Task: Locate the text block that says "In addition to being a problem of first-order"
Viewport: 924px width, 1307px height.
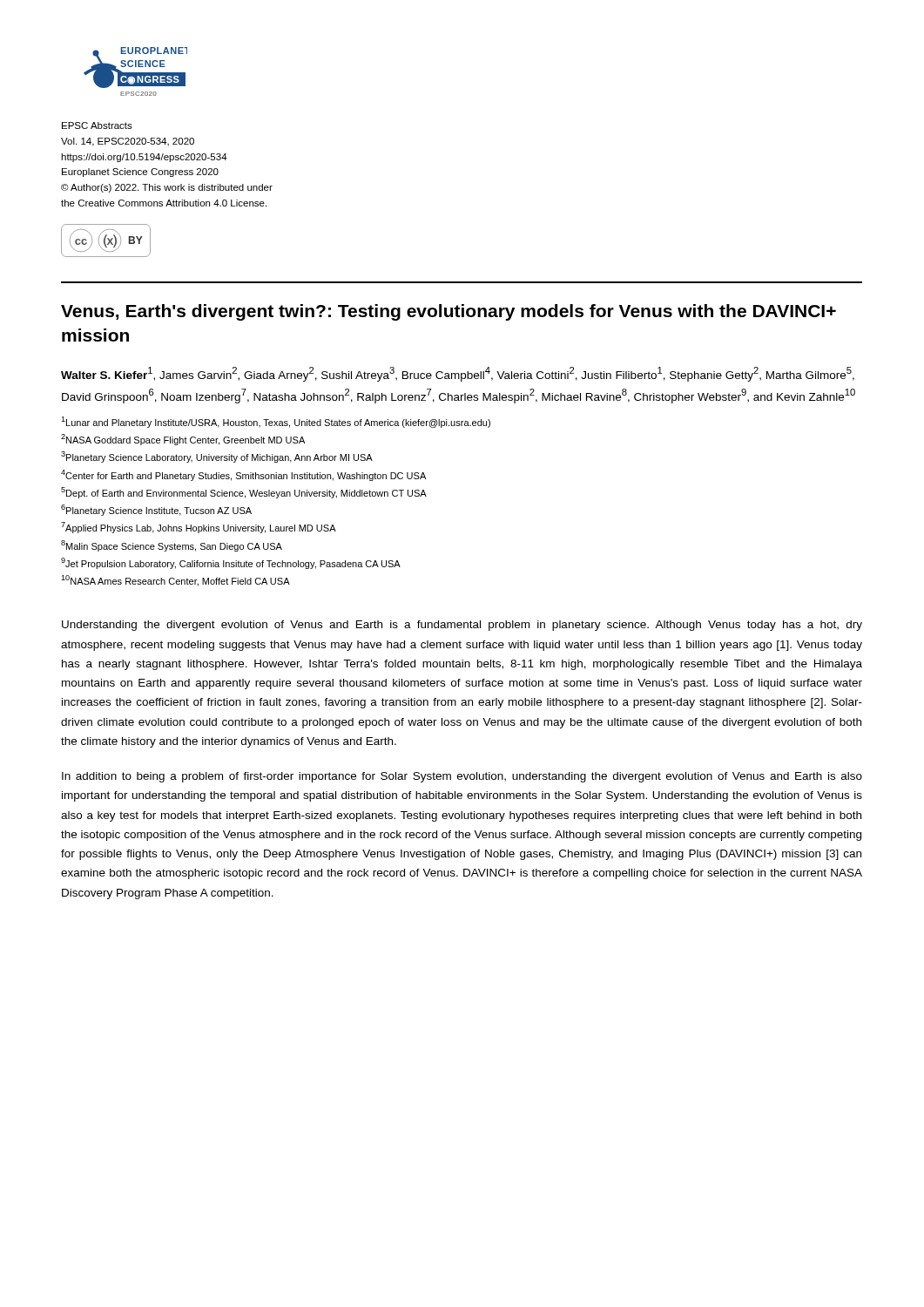Action: [x=462, y=834]
